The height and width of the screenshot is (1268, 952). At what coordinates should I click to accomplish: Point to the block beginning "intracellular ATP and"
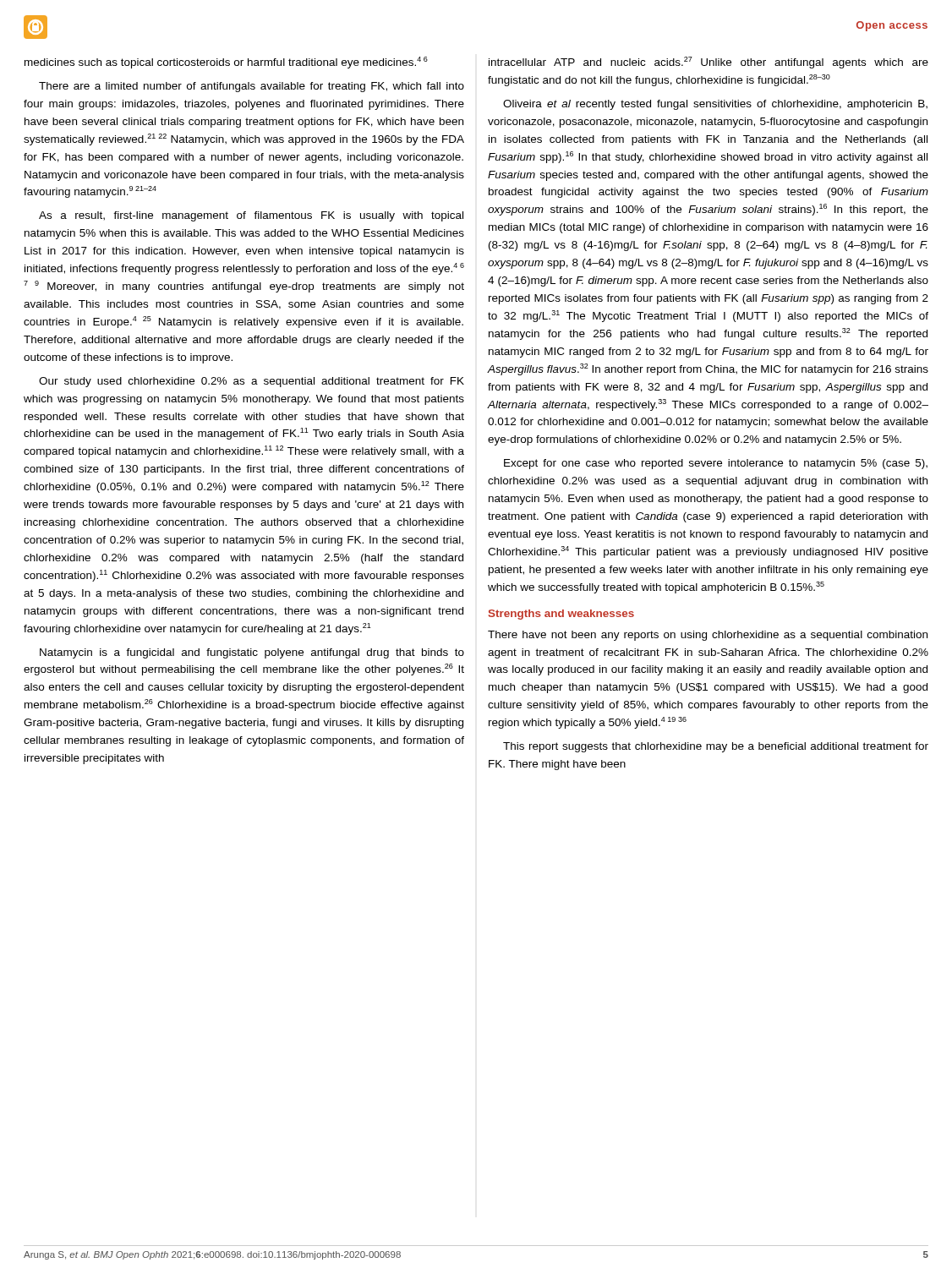pyautogui.click(x=708, y=325)
